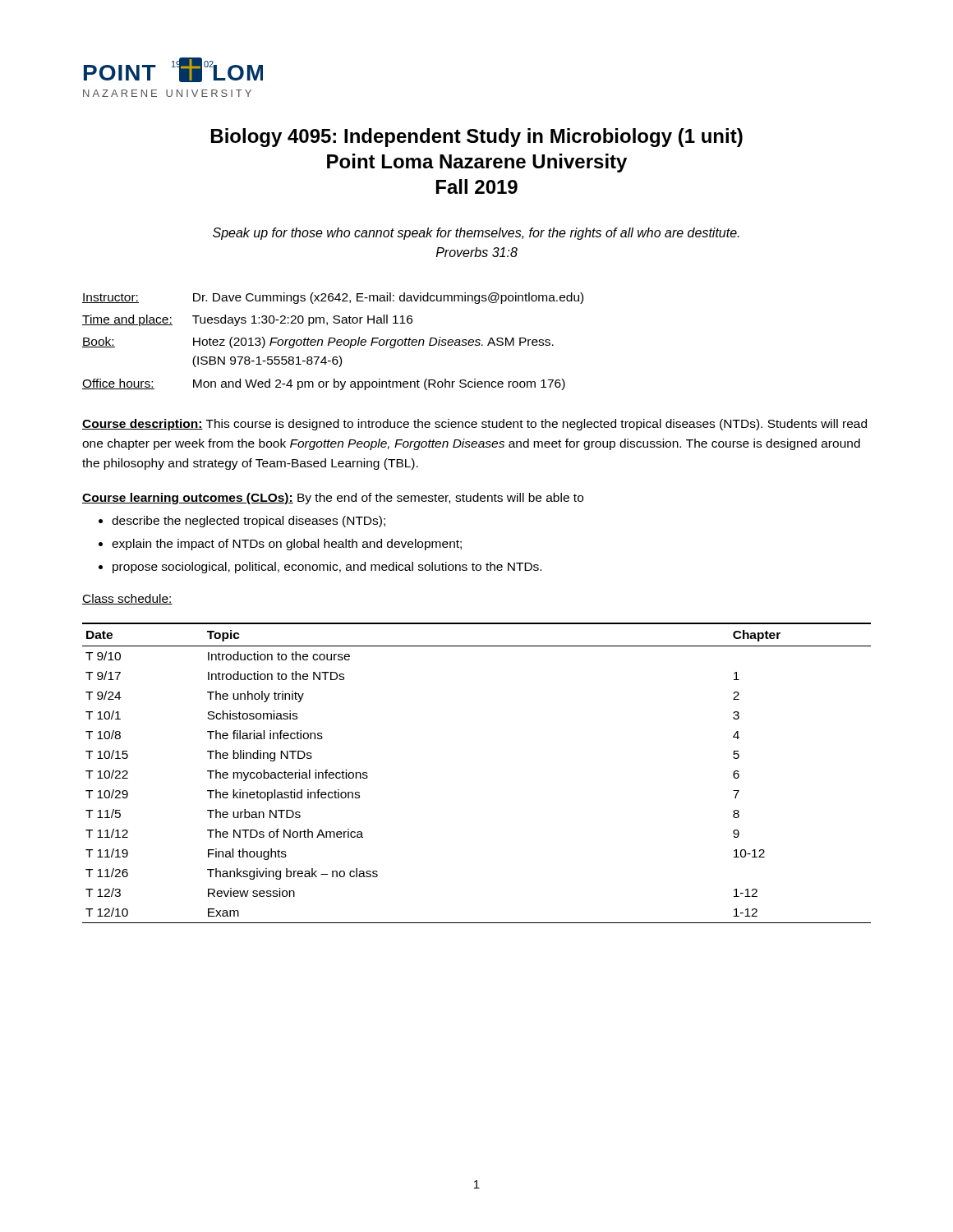Click on the table containing "Mon and Wed 2-4 pm"
The width and height of the screenshot is (953, 1232).
point(476,340)
